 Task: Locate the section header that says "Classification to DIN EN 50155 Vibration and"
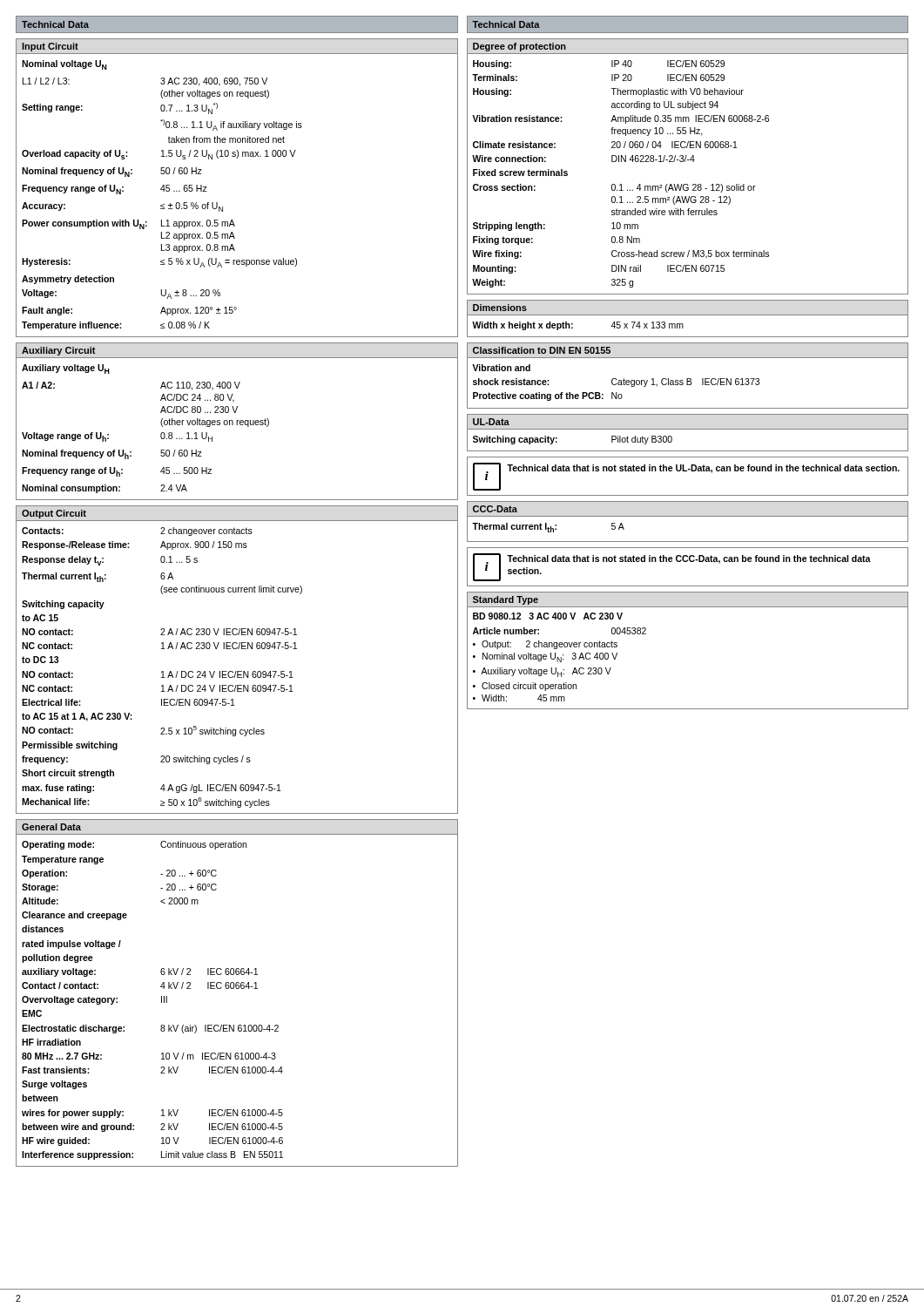[687, 375]
